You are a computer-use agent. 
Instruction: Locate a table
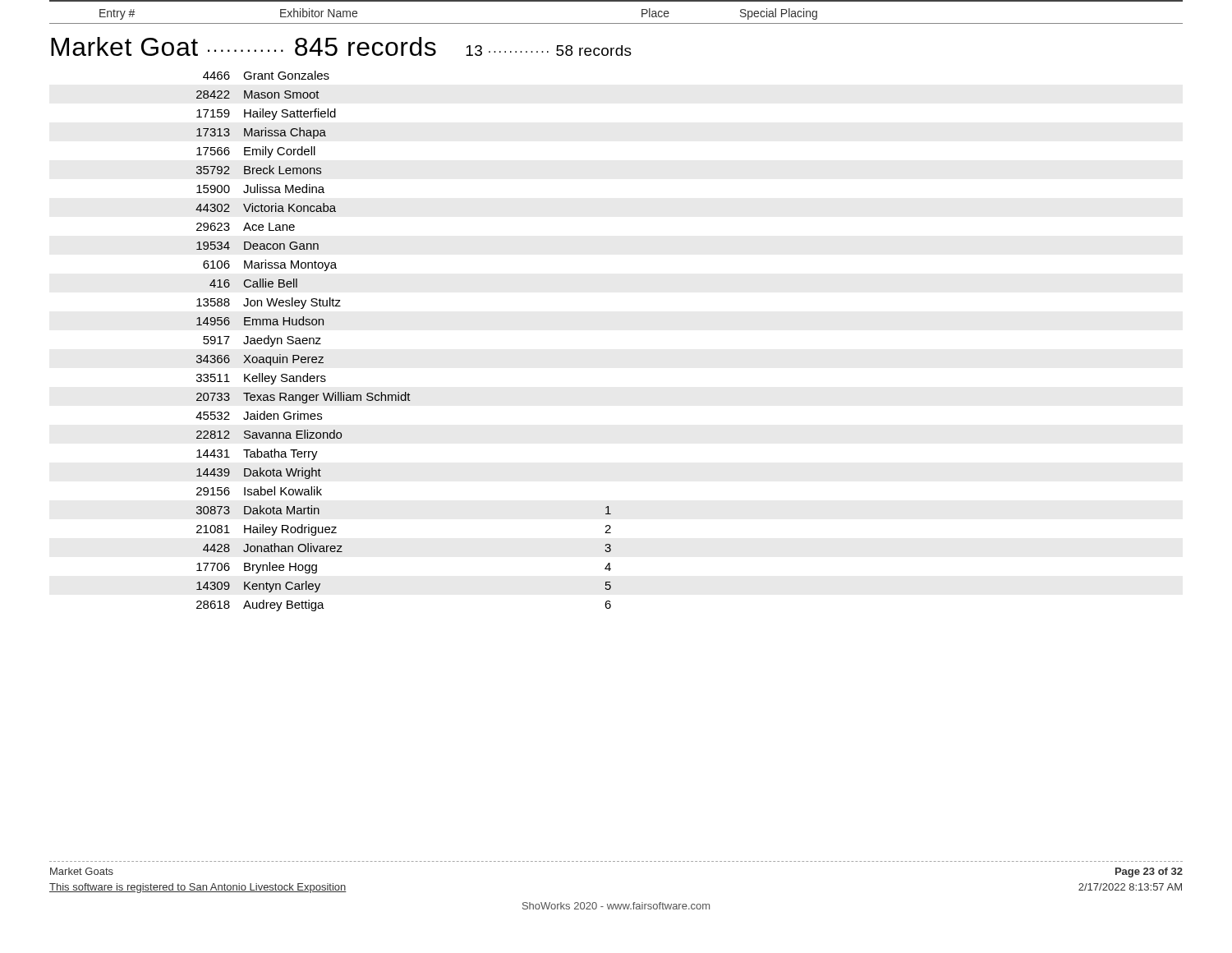[616, 340]
